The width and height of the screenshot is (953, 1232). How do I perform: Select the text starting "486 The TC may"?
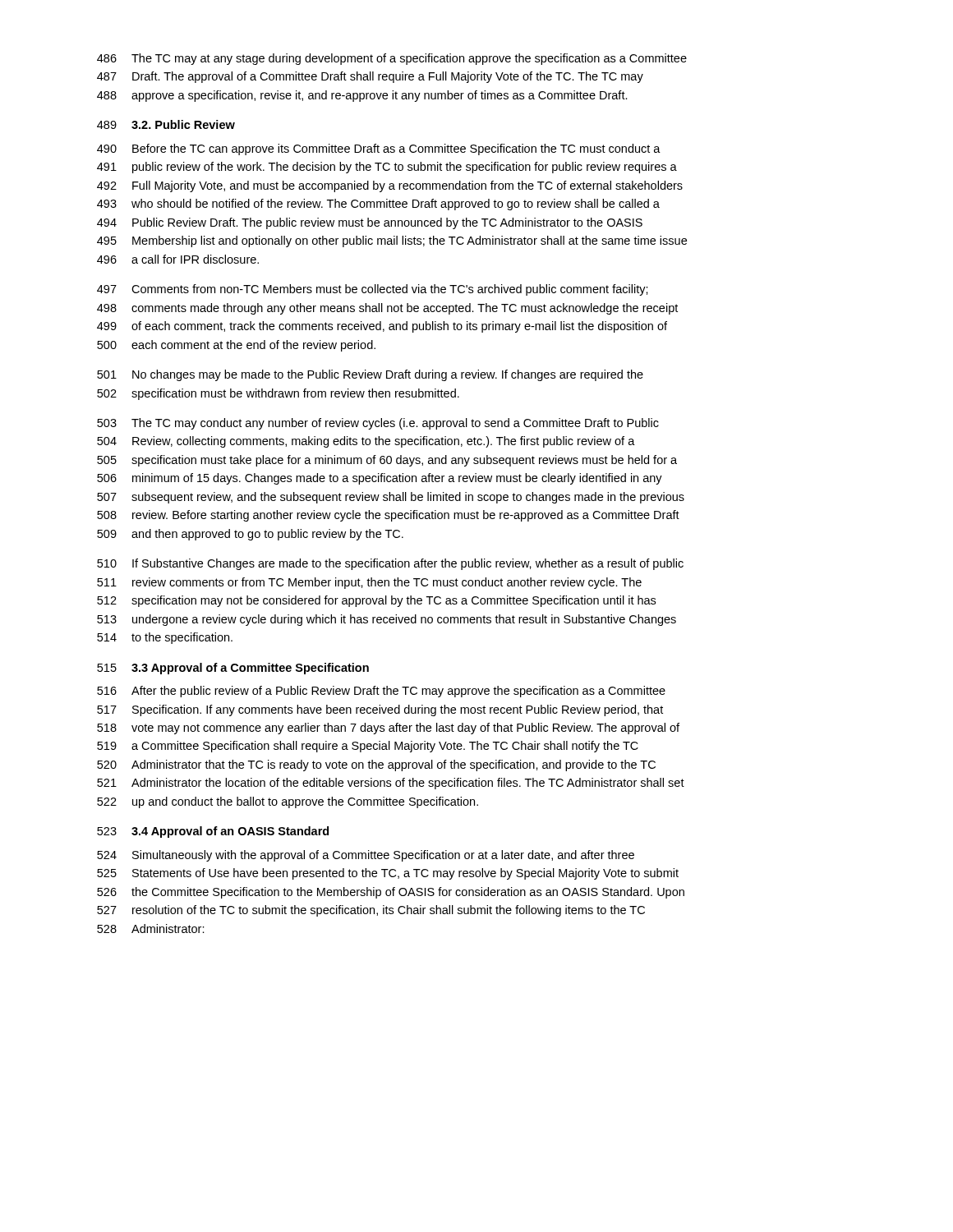[476, 77]
